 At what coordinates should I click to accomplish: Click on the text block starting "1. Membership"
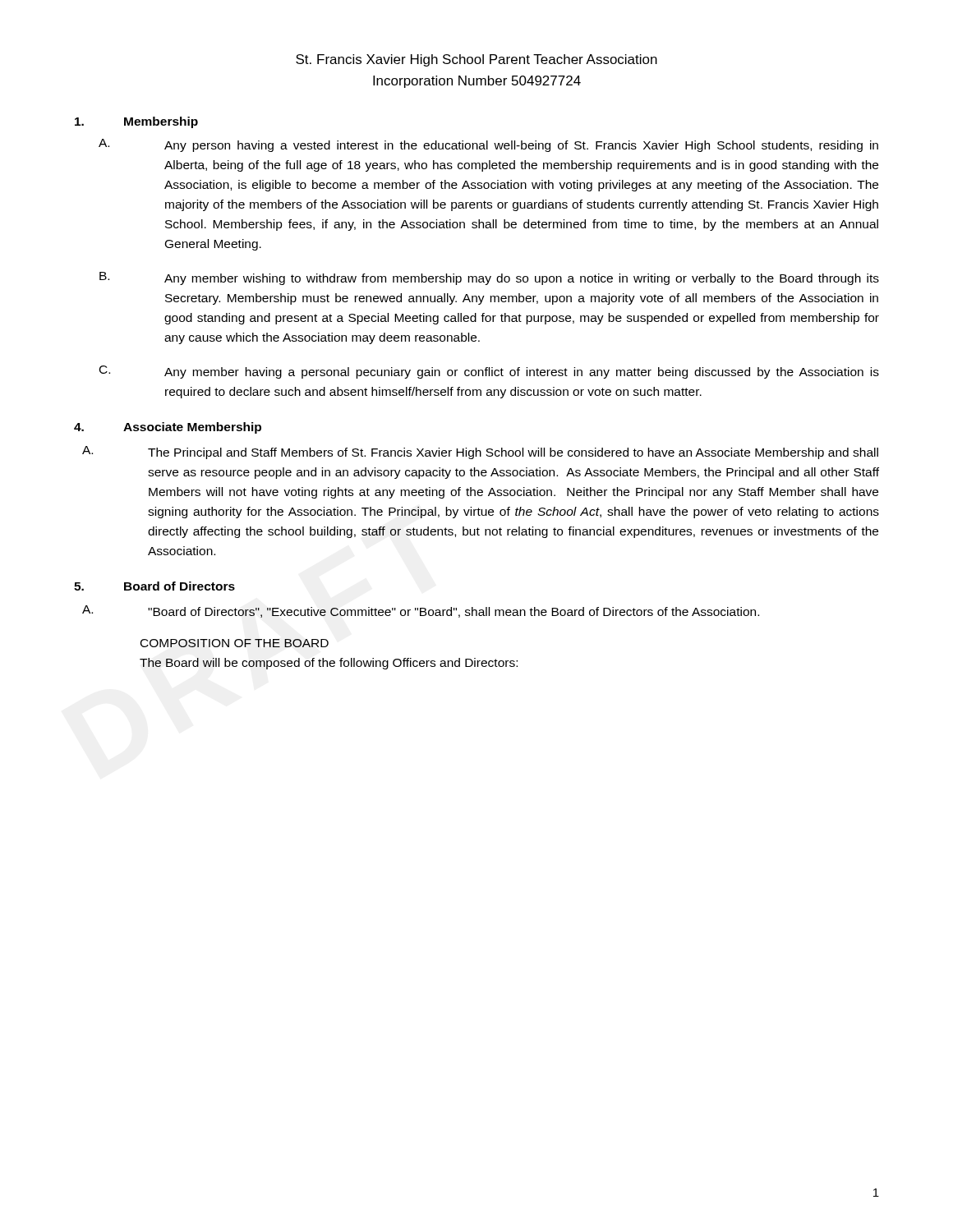point(136,122)
